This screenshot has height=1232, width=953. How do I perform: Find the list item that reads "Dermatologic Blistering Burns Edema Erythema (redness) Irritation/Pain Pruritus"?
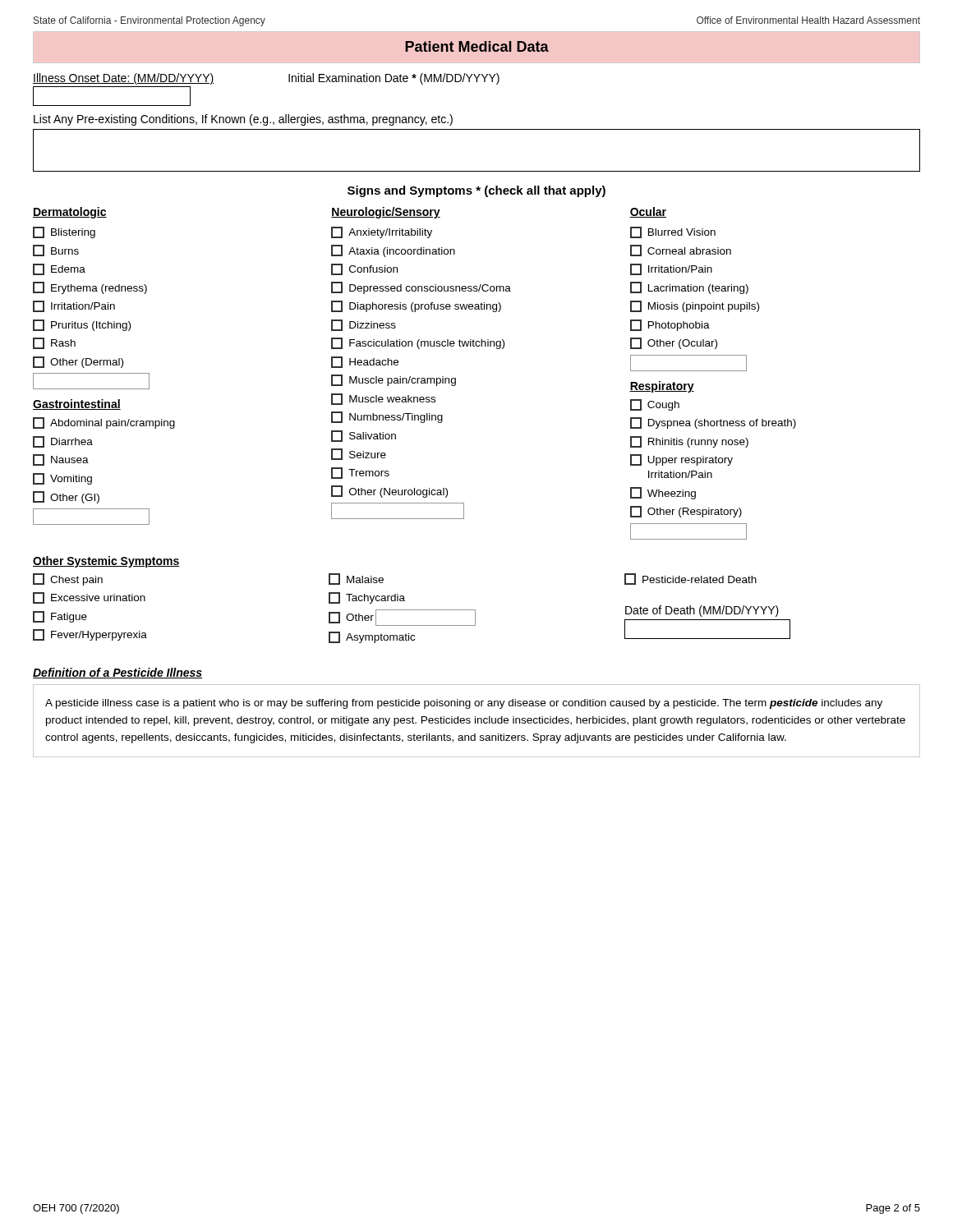click(70, 213)
